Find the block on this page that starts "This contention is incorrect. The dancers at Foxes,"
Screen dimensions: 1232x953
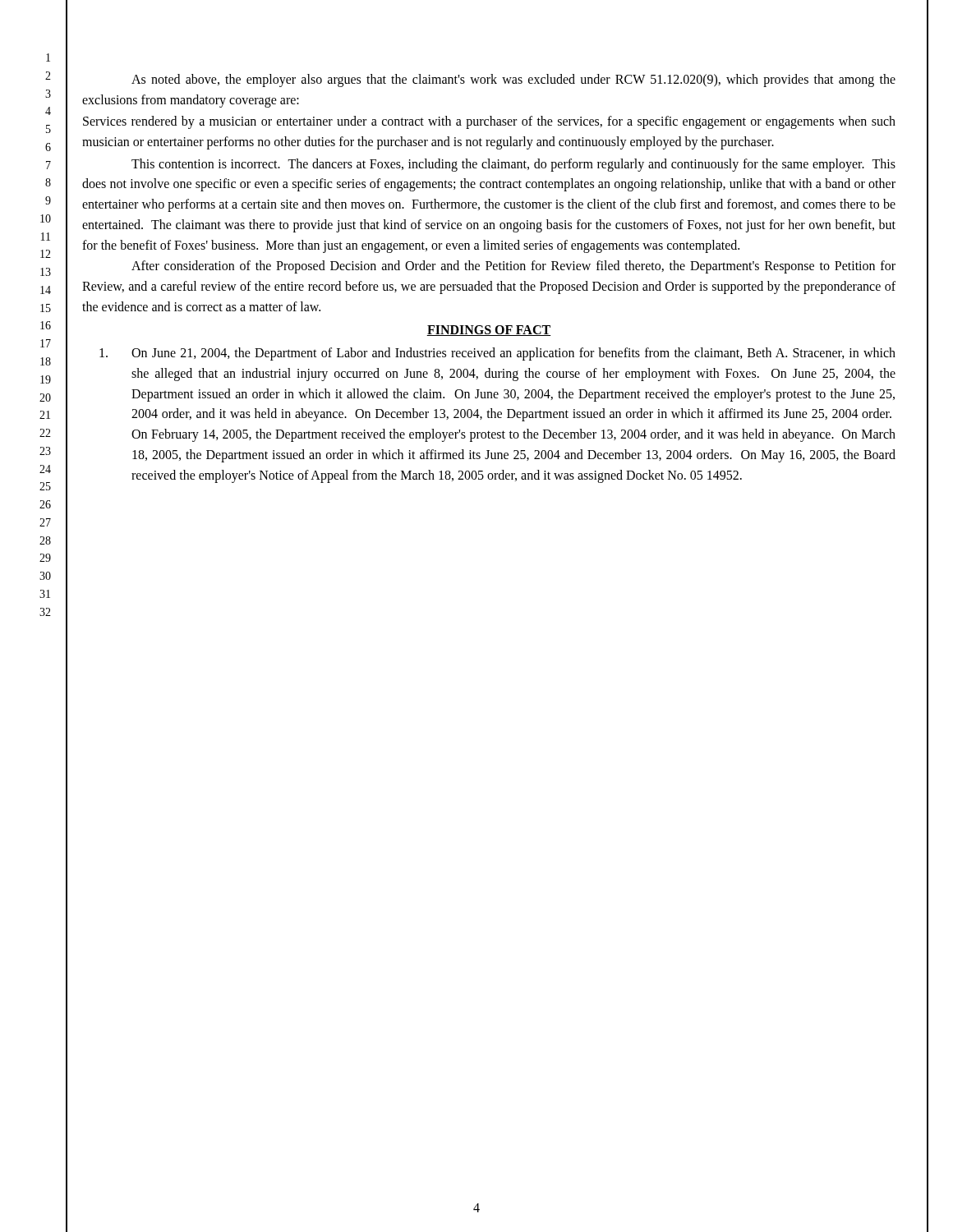pyautogui.click(x=489, y=205)
